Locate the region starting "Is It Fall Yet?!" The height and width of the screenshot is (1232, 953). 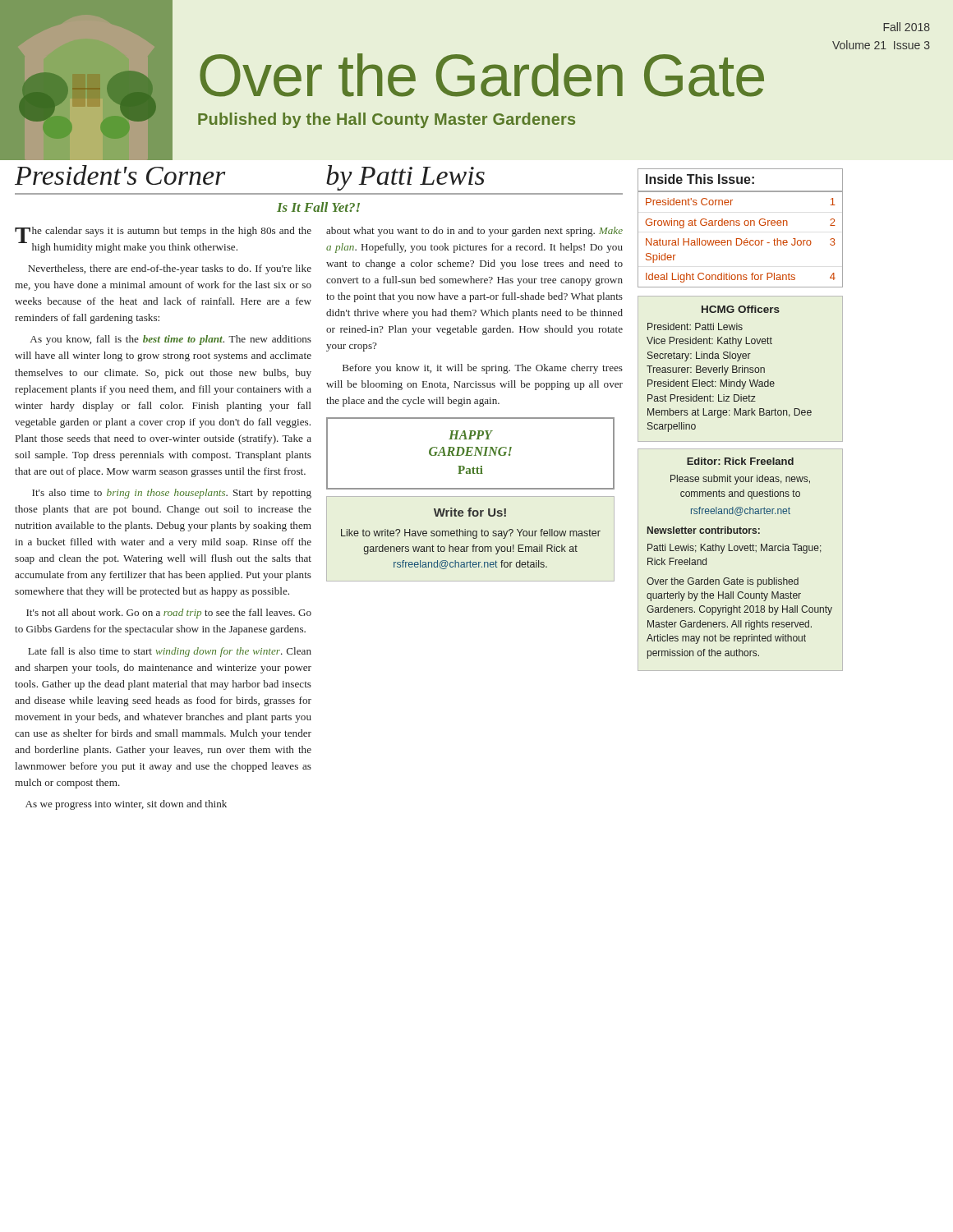(319, 207)
